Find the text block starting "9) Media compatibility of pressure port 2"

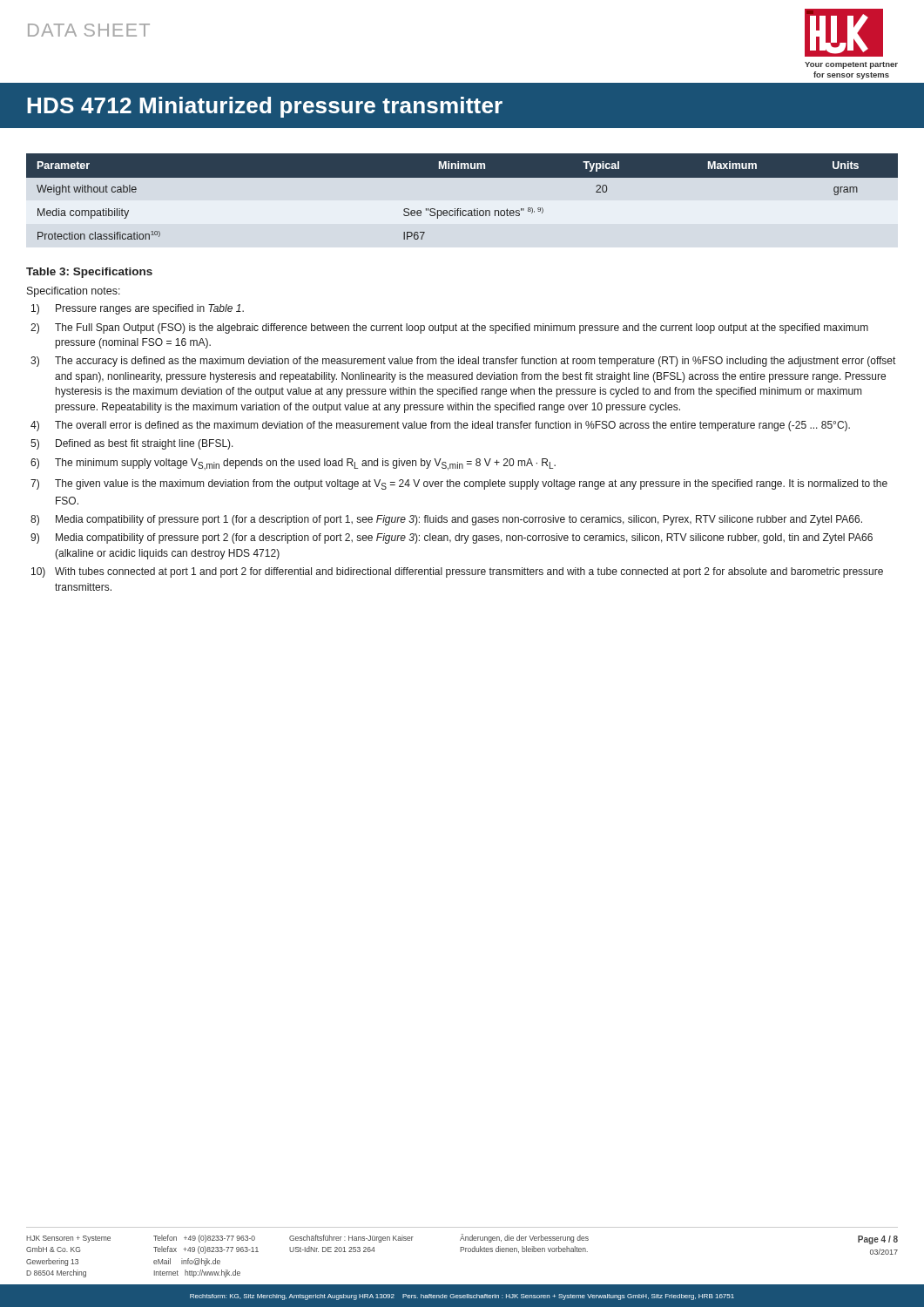point(464,546)
